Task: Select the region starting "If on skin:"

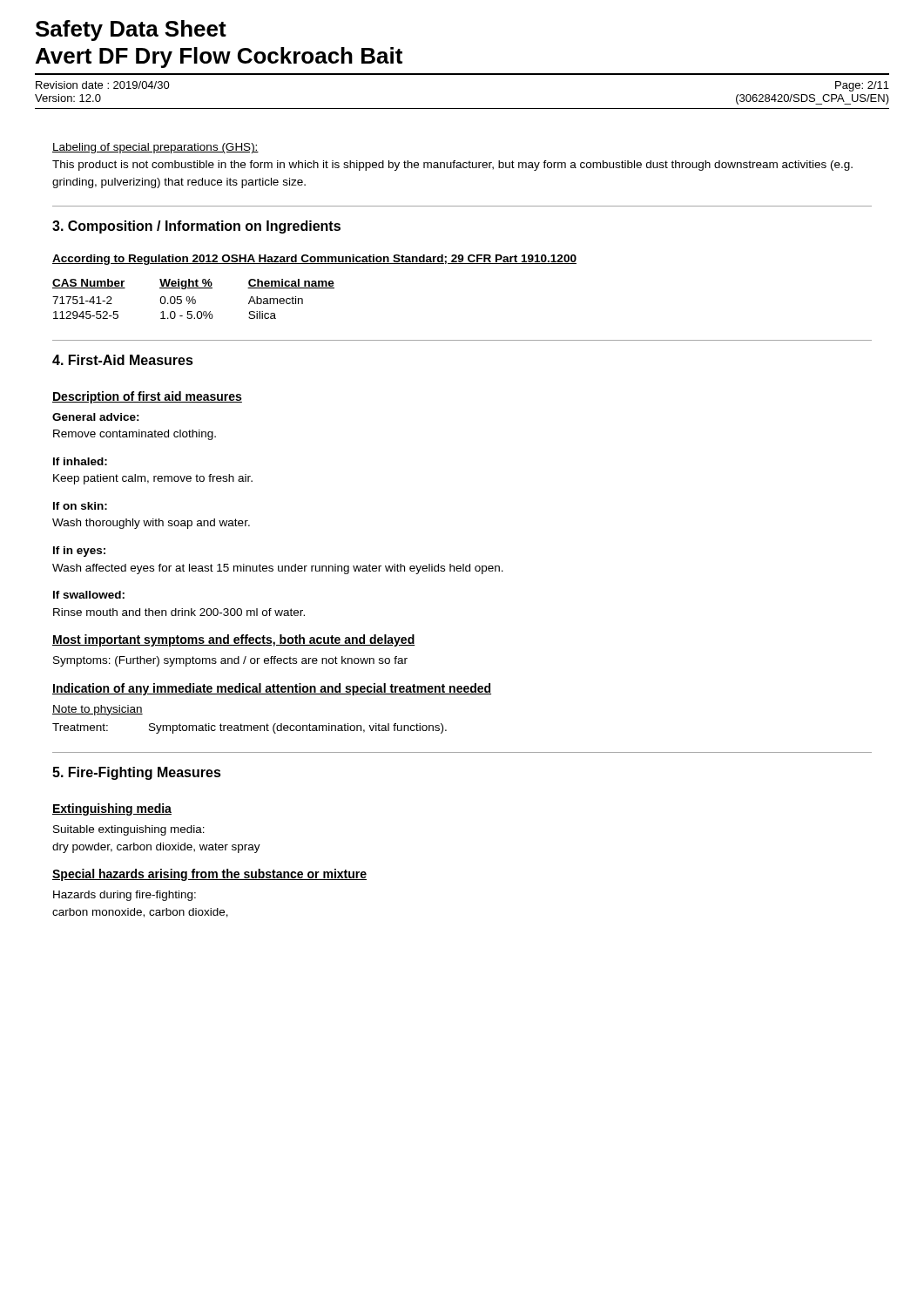Action: (151, 514)
